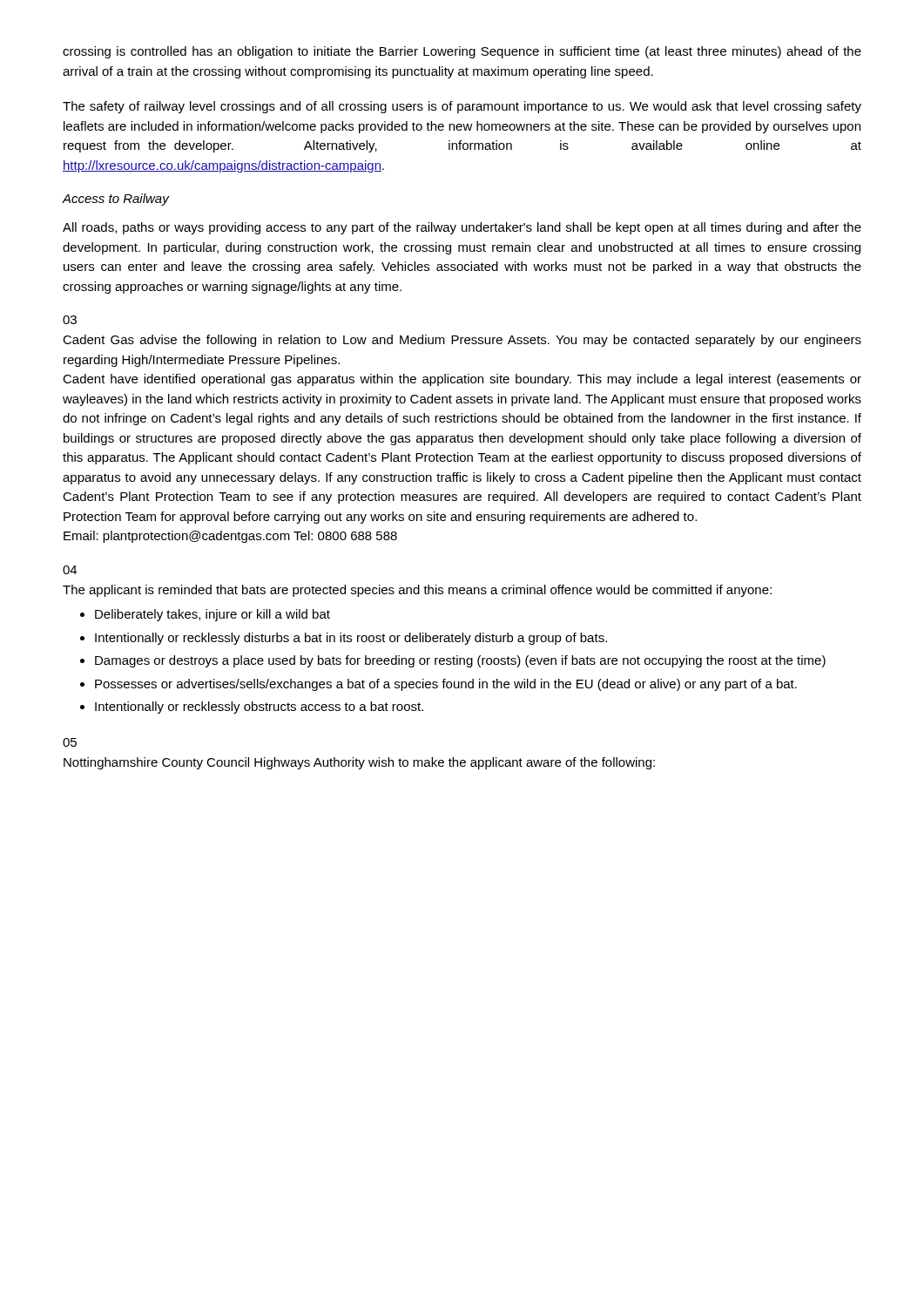Viewport: 924px width, 1307px height.
Task: Find the block on this page that starts "crossing is controlled has an"
Action: (x=462, y=61)
